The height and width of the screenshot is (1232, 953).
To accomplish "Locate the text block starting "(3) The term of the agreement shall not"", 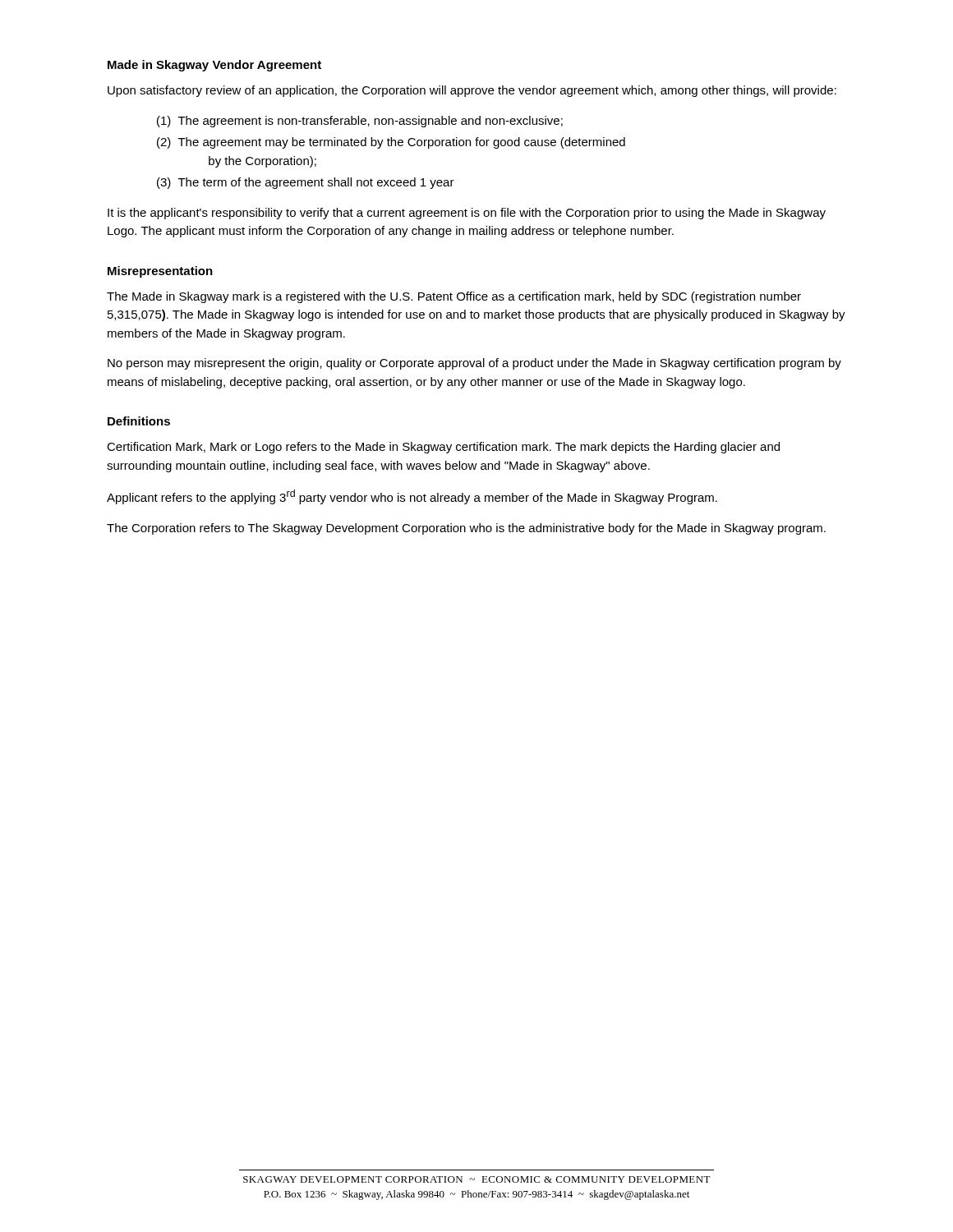I will pyautogui.click(x=305, y=182).
